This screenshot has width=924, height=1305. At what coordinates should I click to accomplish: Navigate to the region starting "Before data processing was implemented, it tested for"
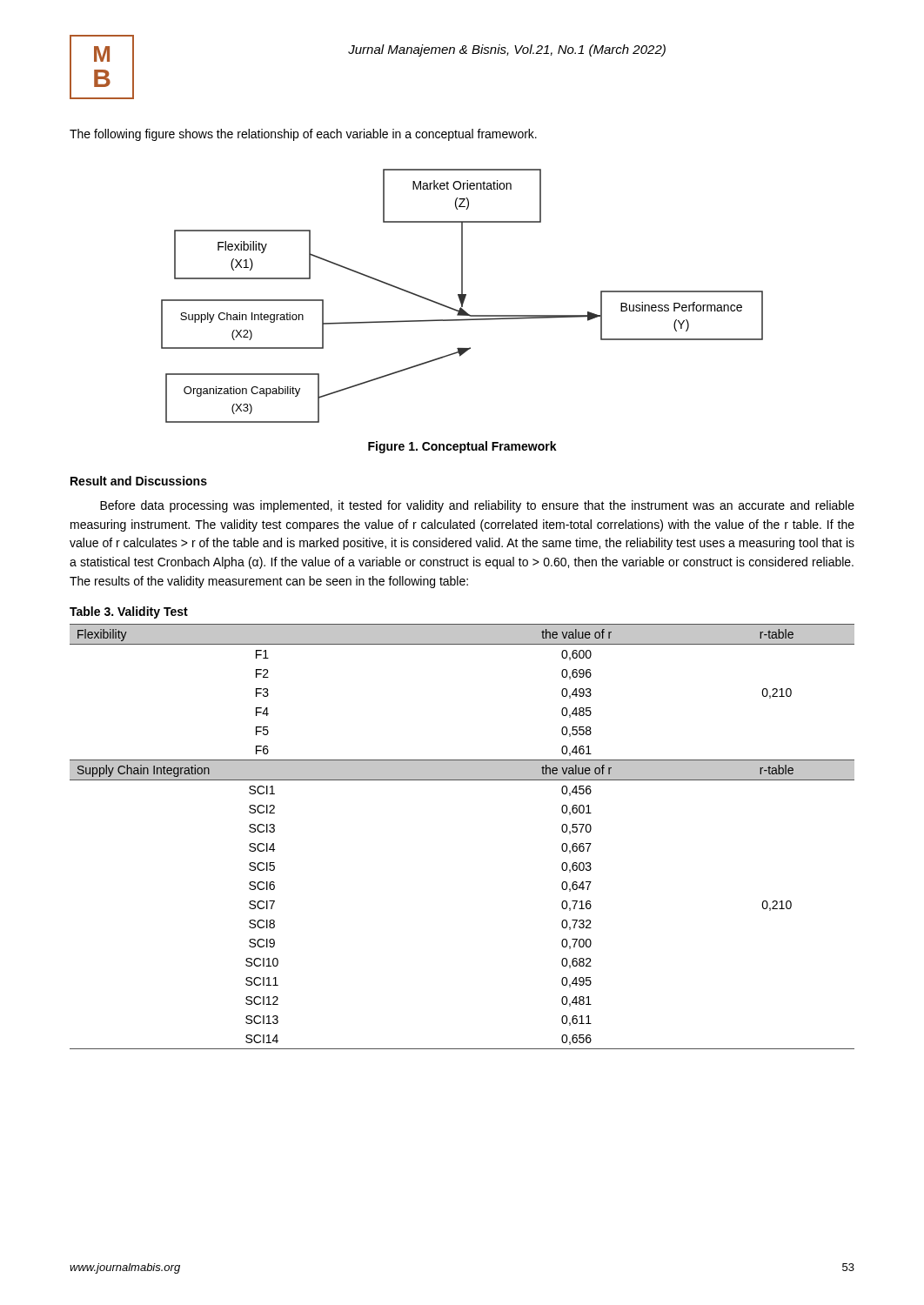(x=462, y=543)
